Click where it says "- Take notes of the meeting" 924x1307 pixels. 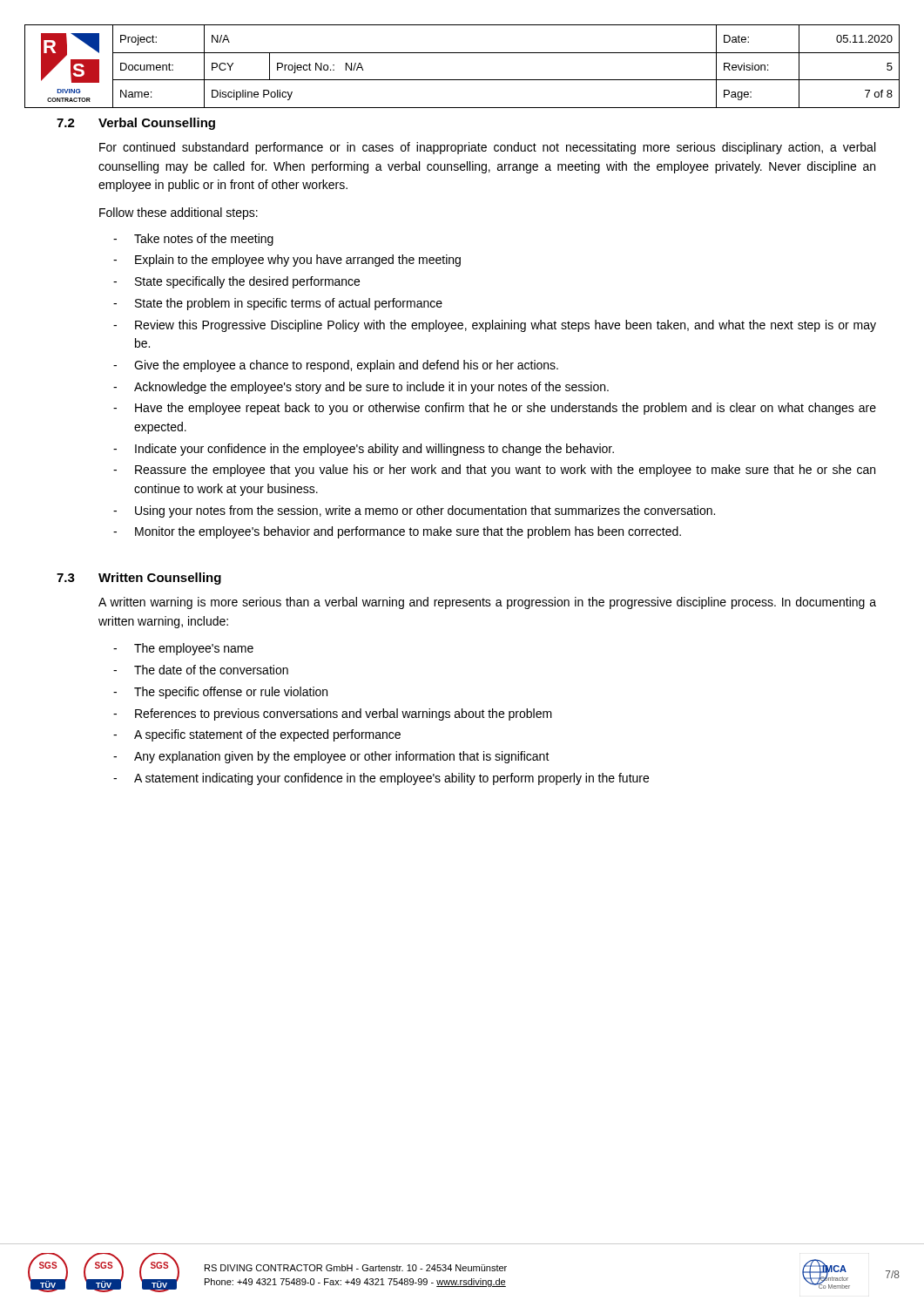[x=193, y=240]
